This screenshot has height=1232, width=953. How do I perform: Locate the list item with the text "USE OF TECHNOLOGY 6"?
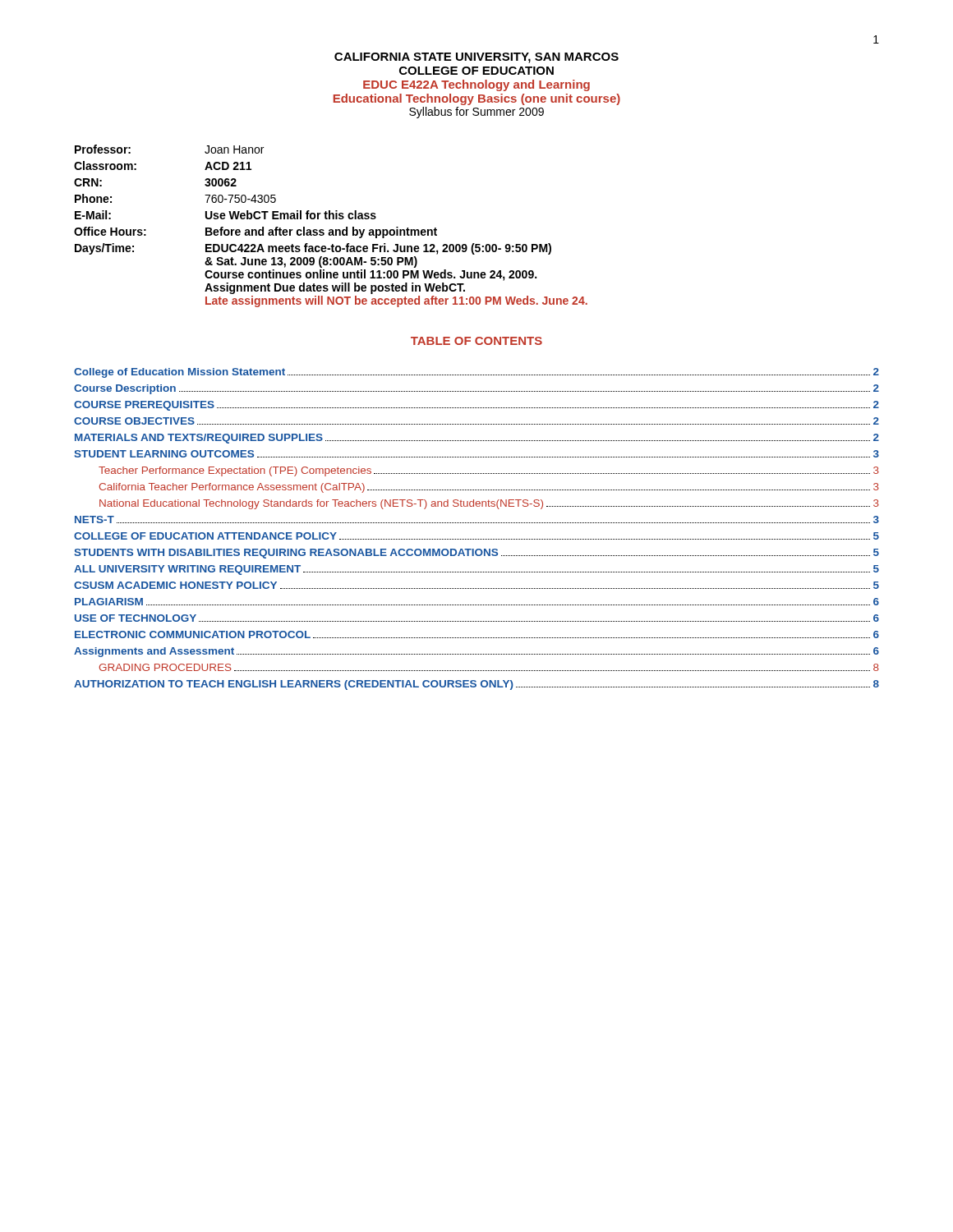click(x=476, y=618)
